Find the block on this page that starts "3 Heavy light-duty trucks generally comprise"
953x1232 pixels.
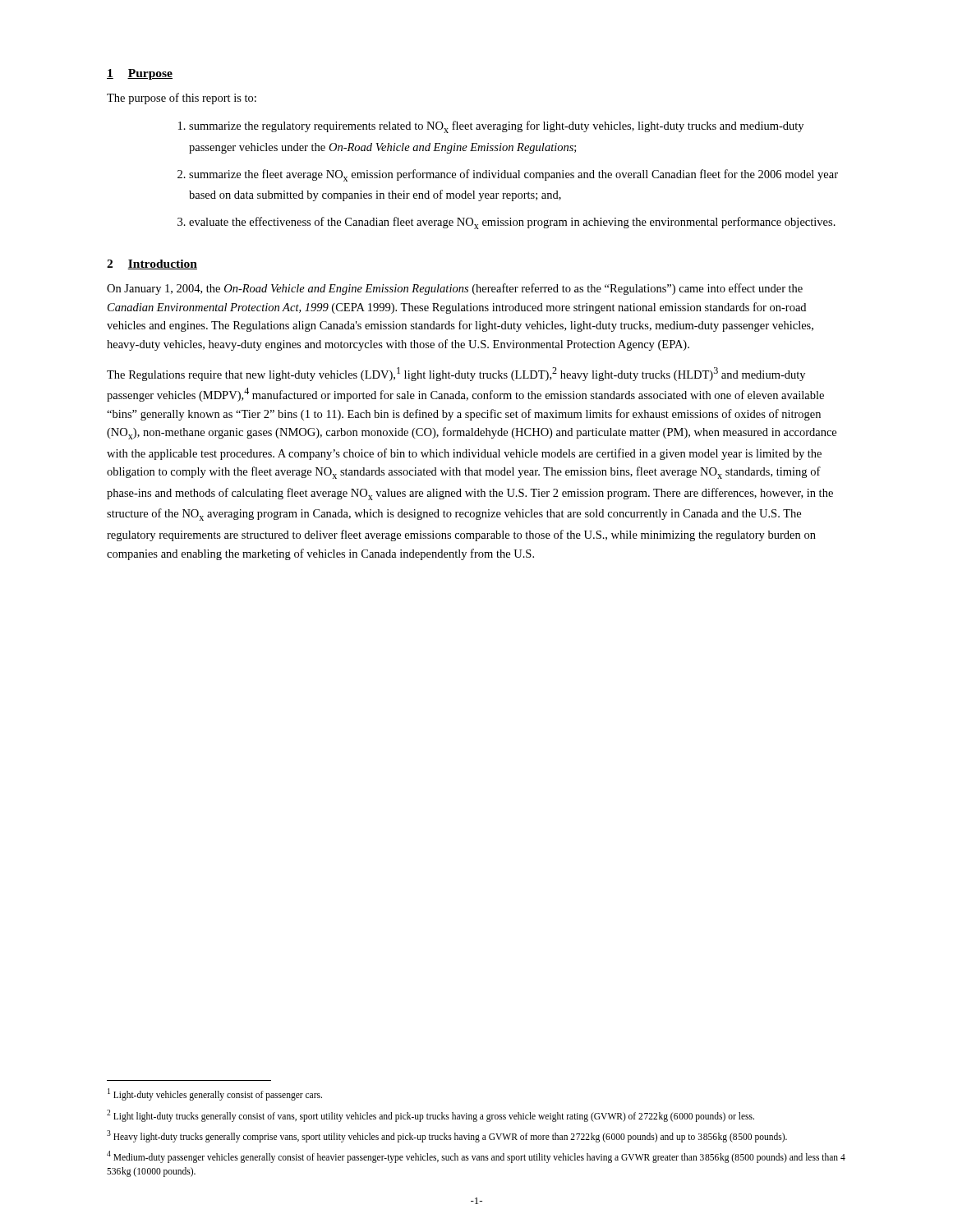[x=447, y=1135]
